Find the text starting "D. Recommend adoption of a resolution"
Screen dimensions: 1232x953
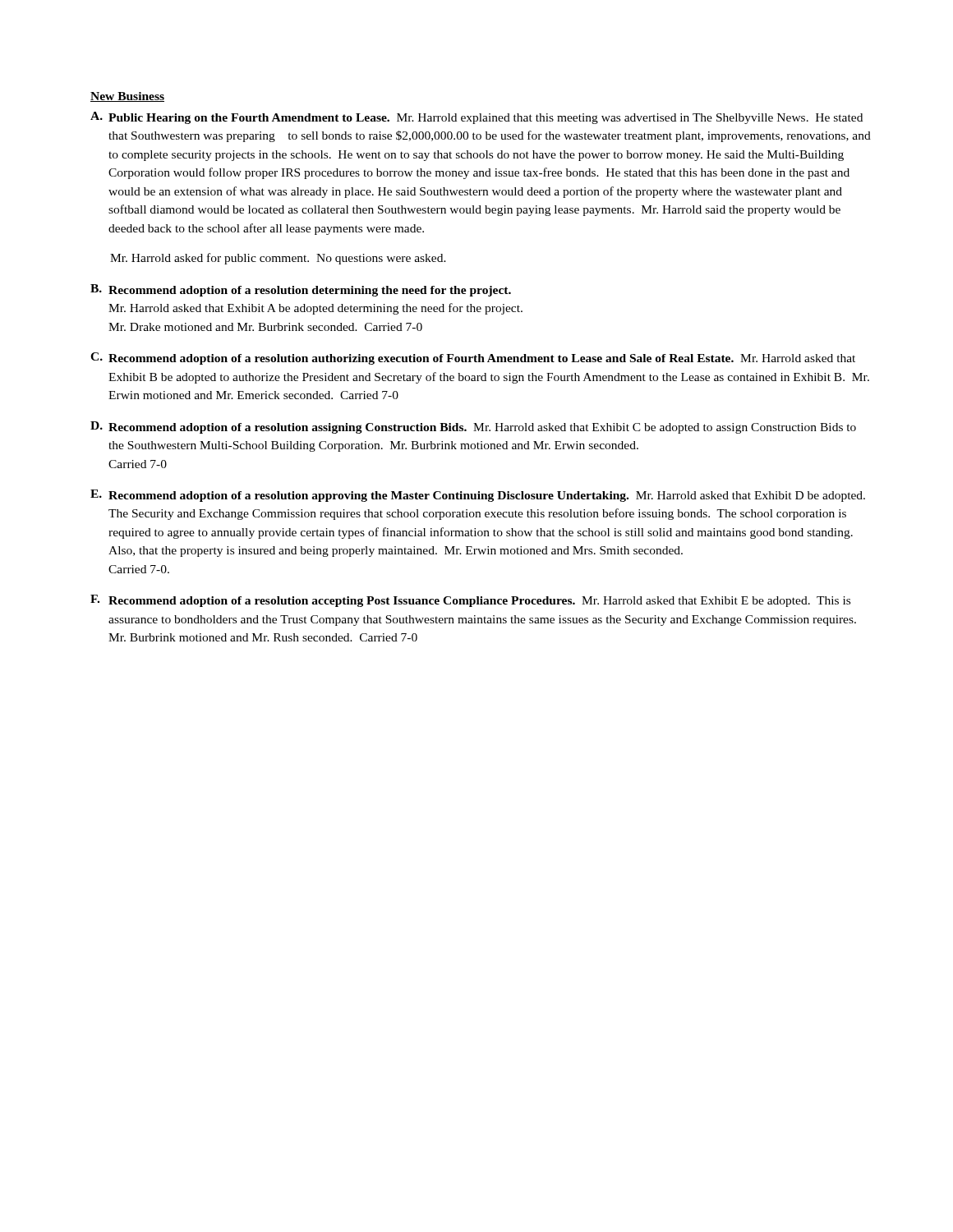point(481,445)
